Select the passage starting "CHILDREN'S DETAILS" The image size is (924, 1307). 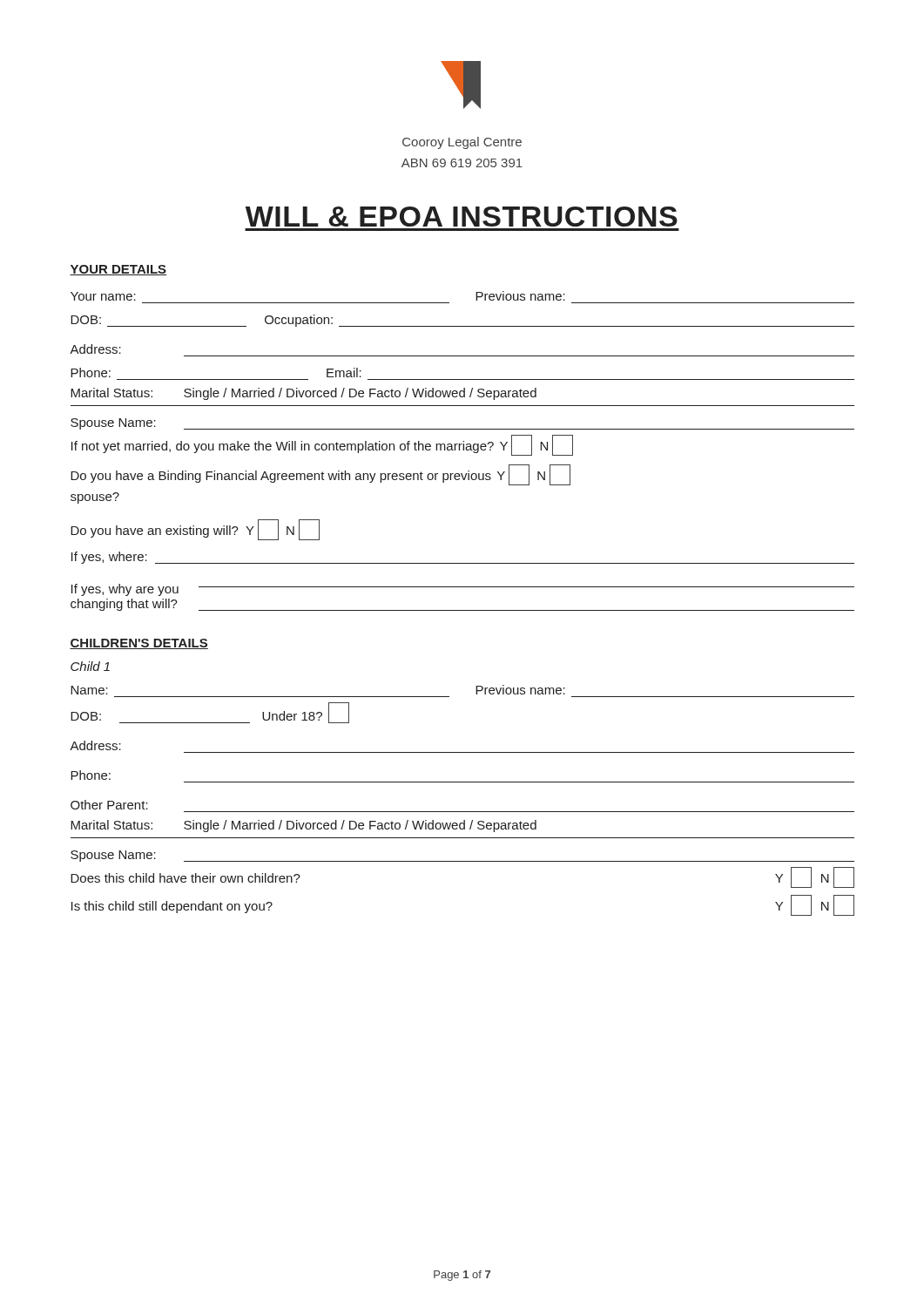click(139, 643)
